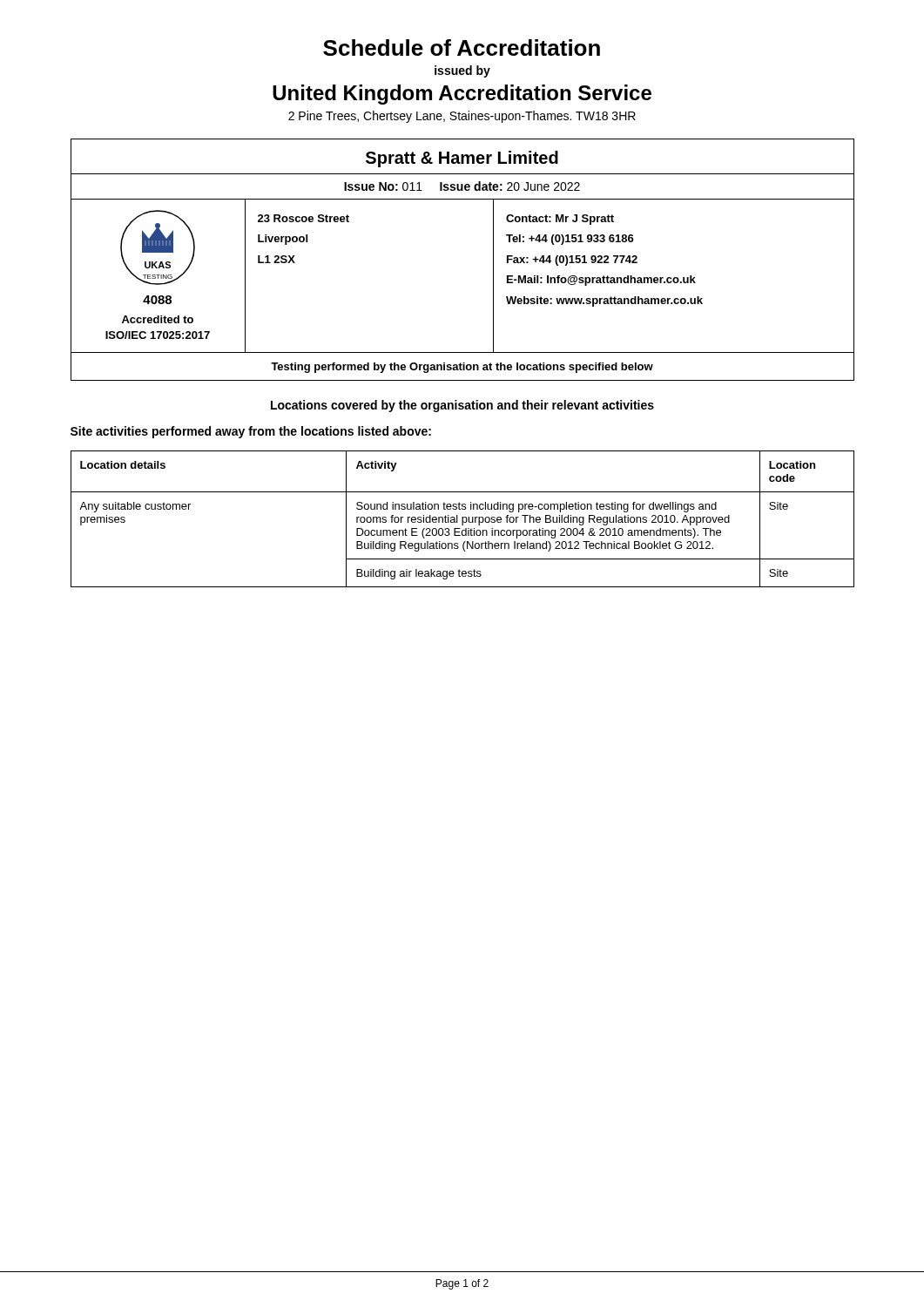Viewport: 924px width, 1307px height.
Task: Select the text starting "2 Pine Trees, Chertsey"
Action: pos(462,116)
